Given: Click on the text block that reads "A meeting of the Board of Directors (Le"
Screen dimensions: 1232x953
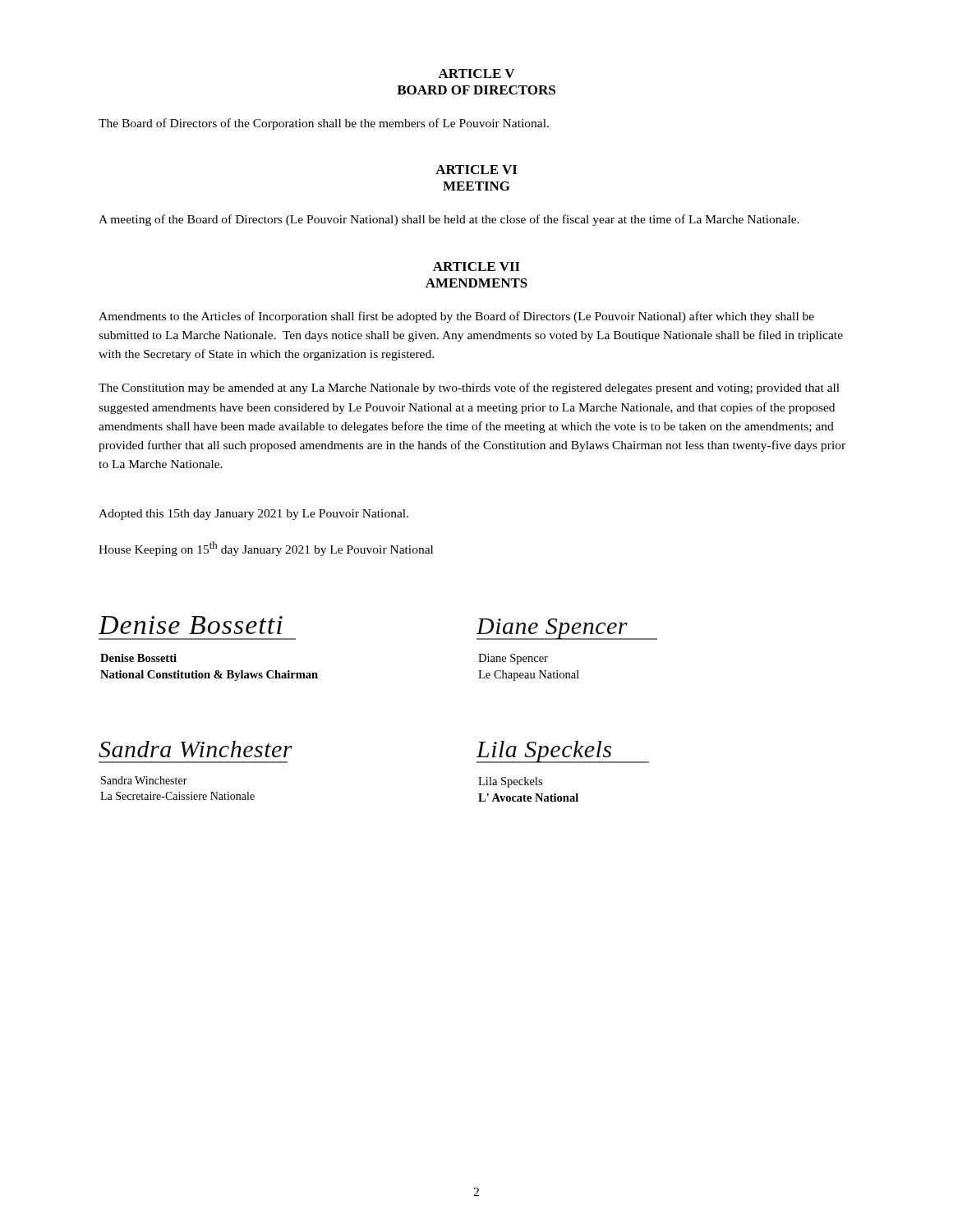Looking at the screenshot, I should 449,219.
